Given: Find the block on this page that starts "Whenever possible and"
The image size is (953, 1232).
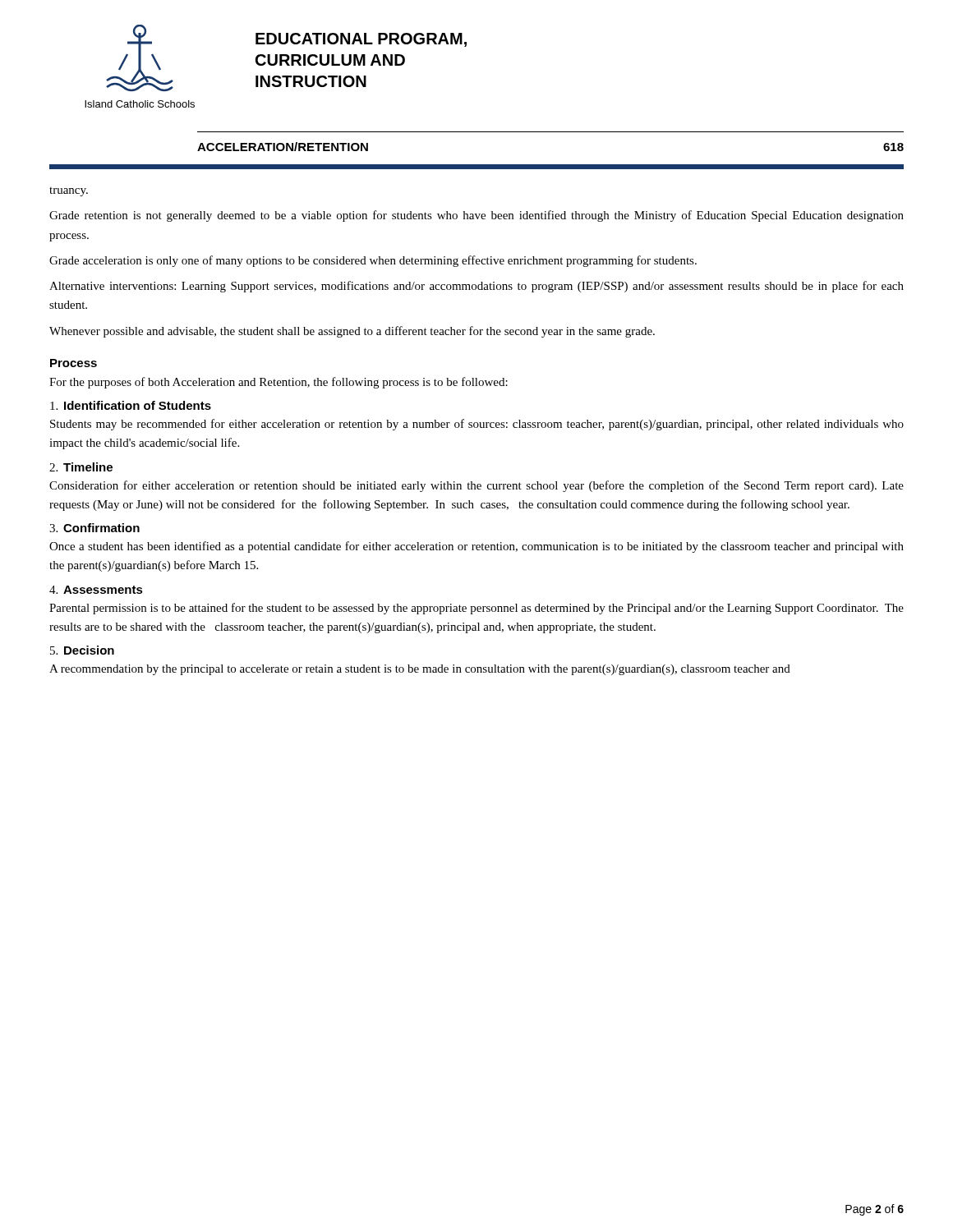Looking at the screenshot, I should tap(352, 331).
